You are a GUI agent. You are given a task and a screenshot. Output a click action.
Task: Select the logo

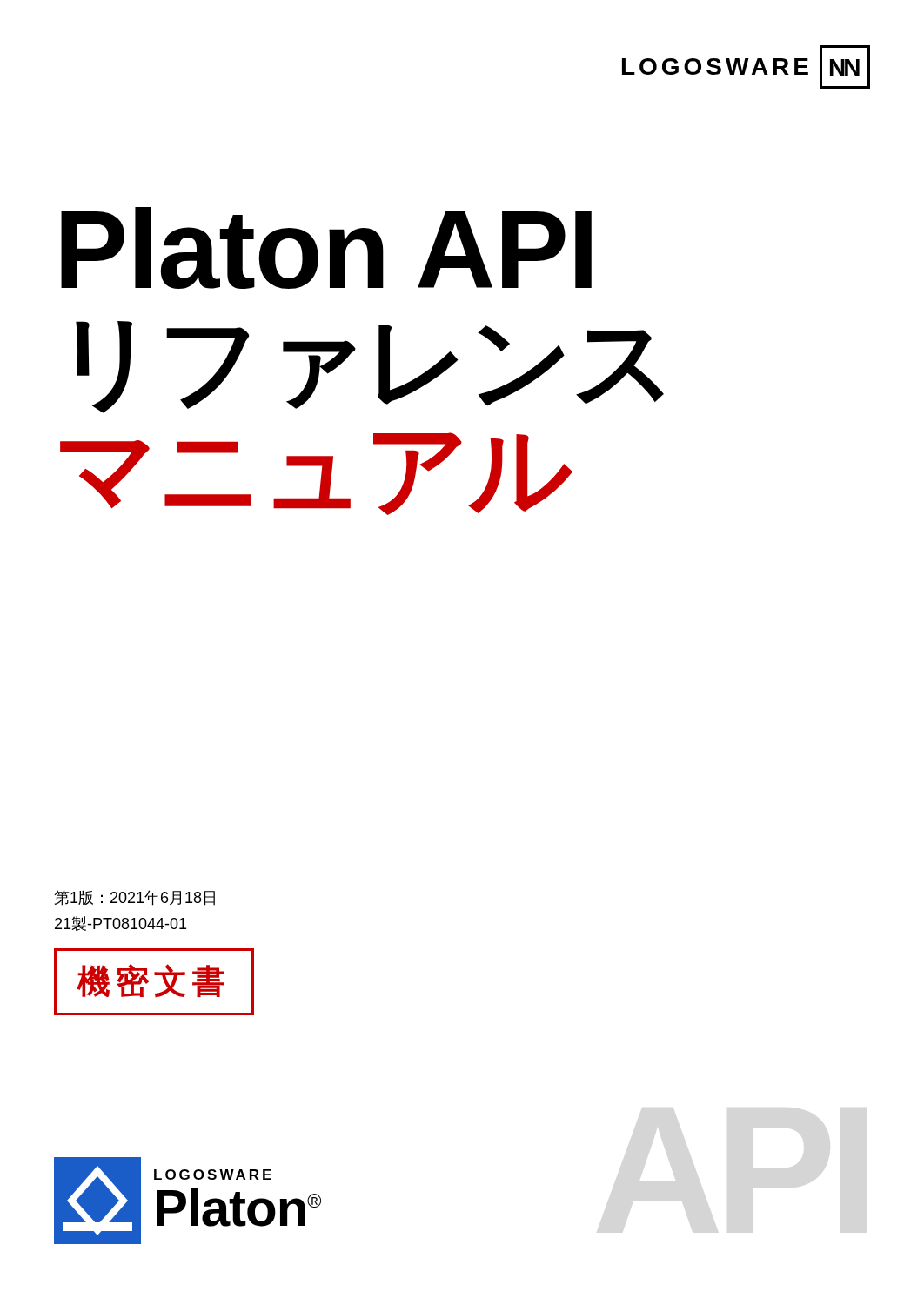point(462,1174)
